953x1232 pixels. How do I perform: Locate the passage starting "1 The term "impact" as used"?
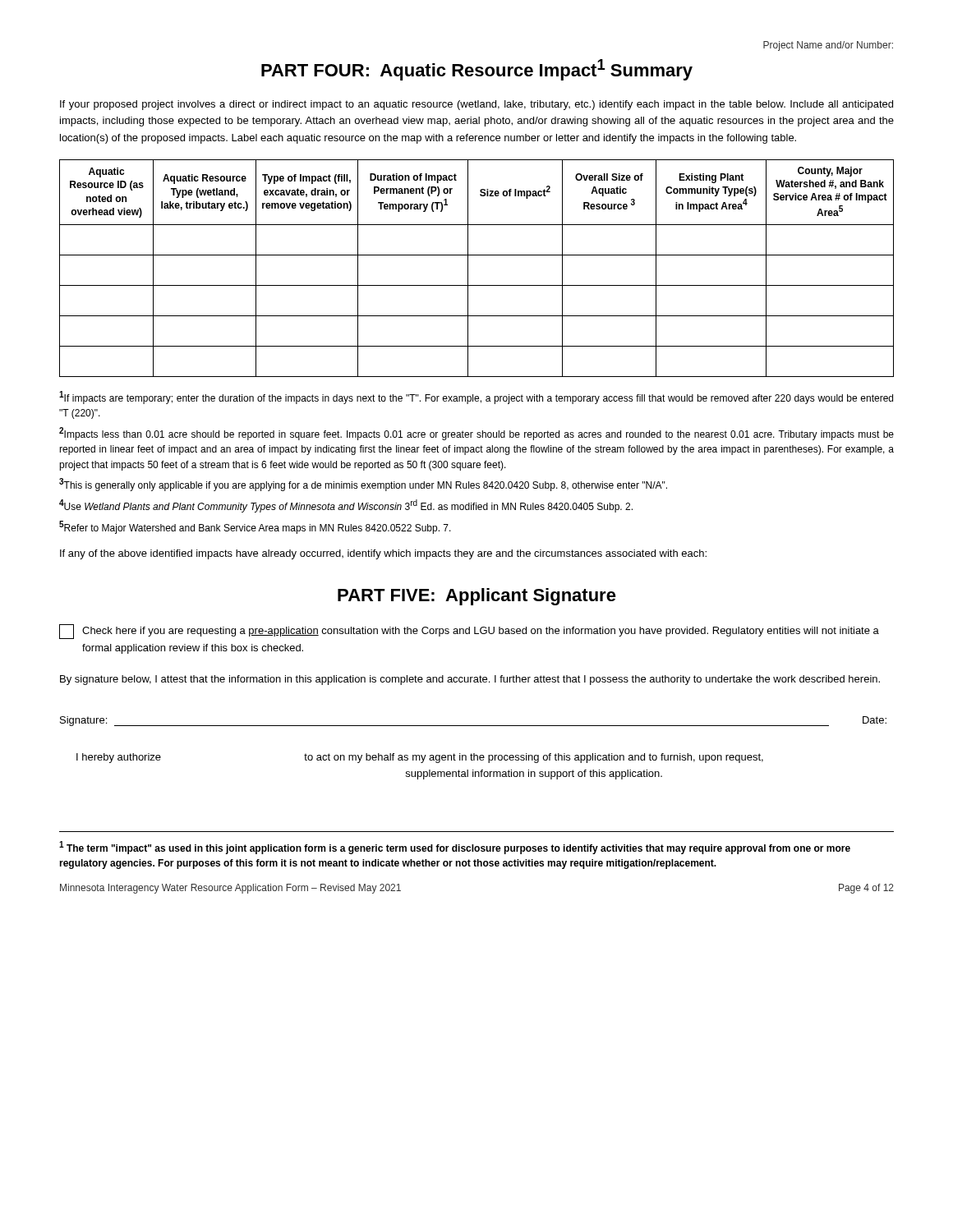[455, 855]
